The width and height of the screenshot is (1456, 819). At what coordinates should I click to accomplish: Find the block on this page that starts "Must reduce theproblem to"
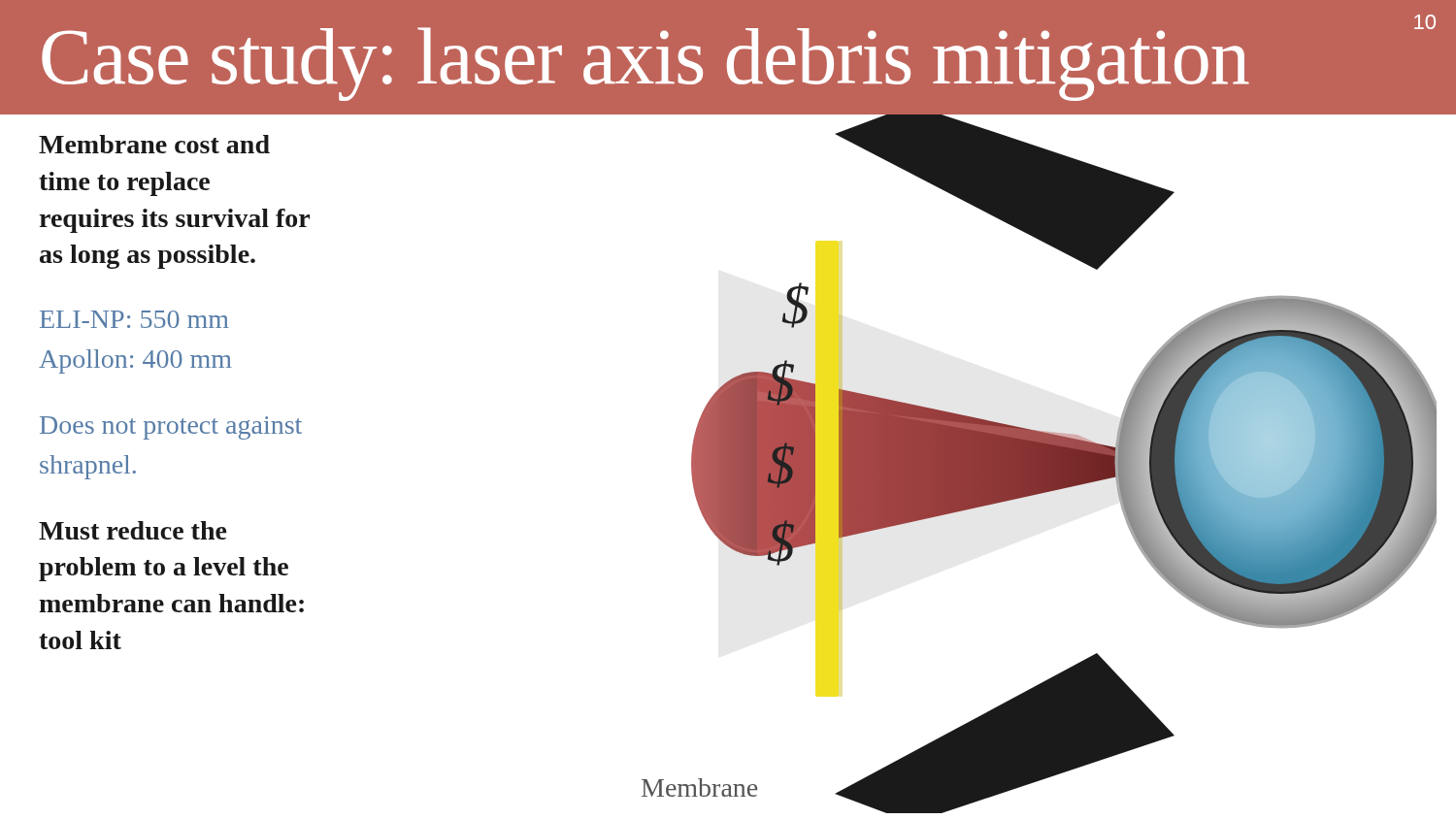coord(172,585)
